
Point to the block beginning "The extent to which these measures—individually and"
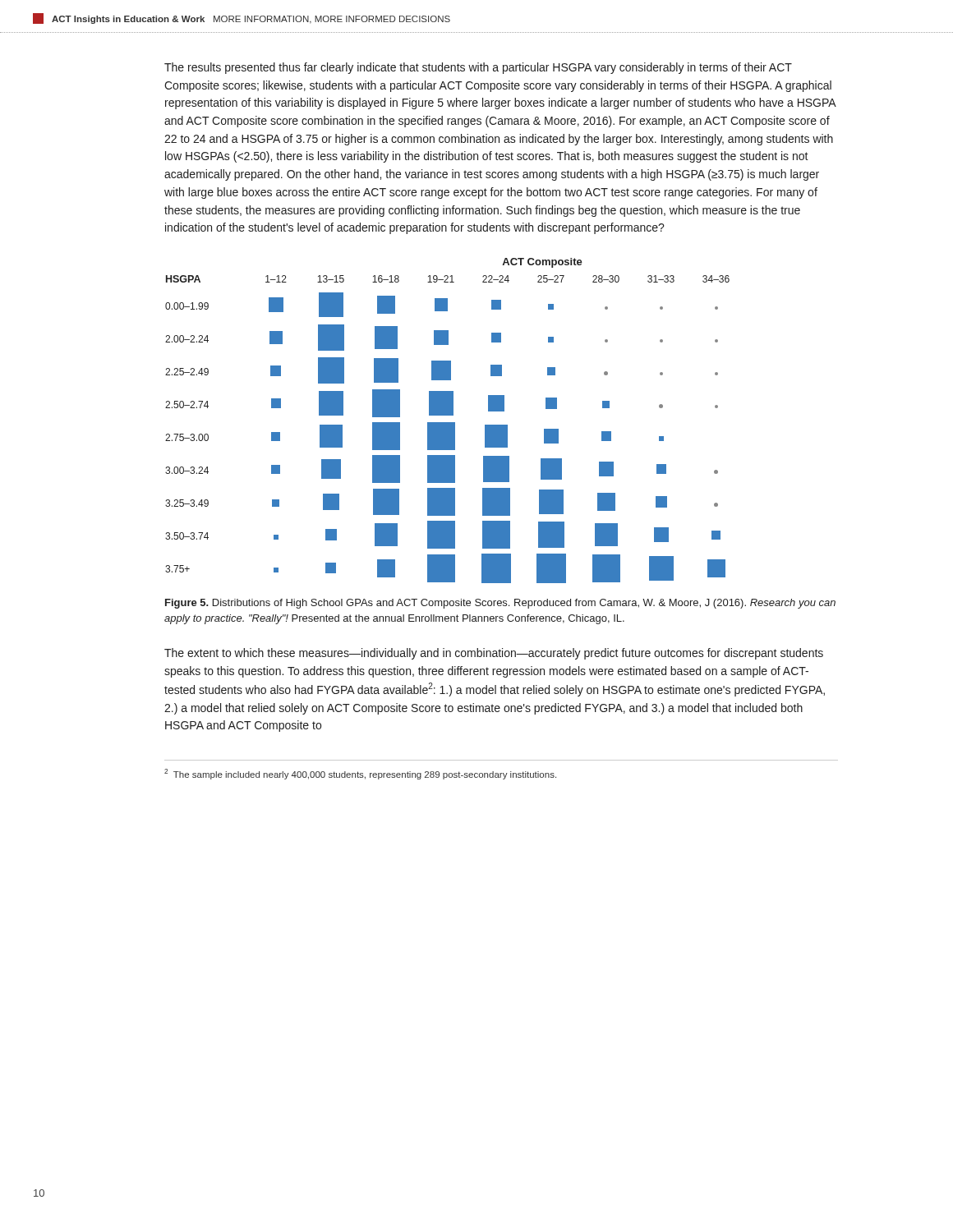[x=495, y=689]
